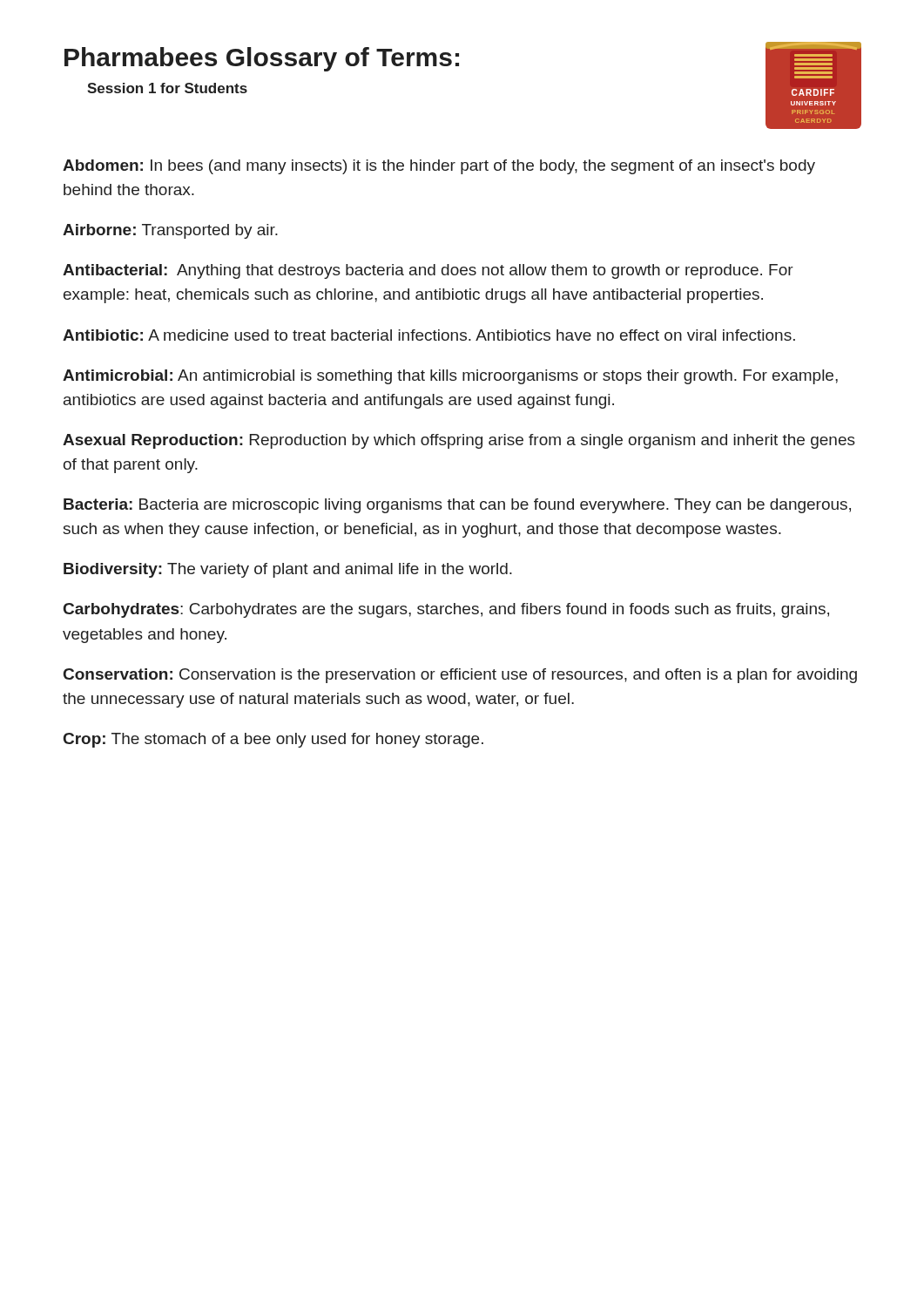Screen dimensions: 1307x924
Task: Select the text block starting "Antibiotic: A medicine used"
Action: point(430,335)
